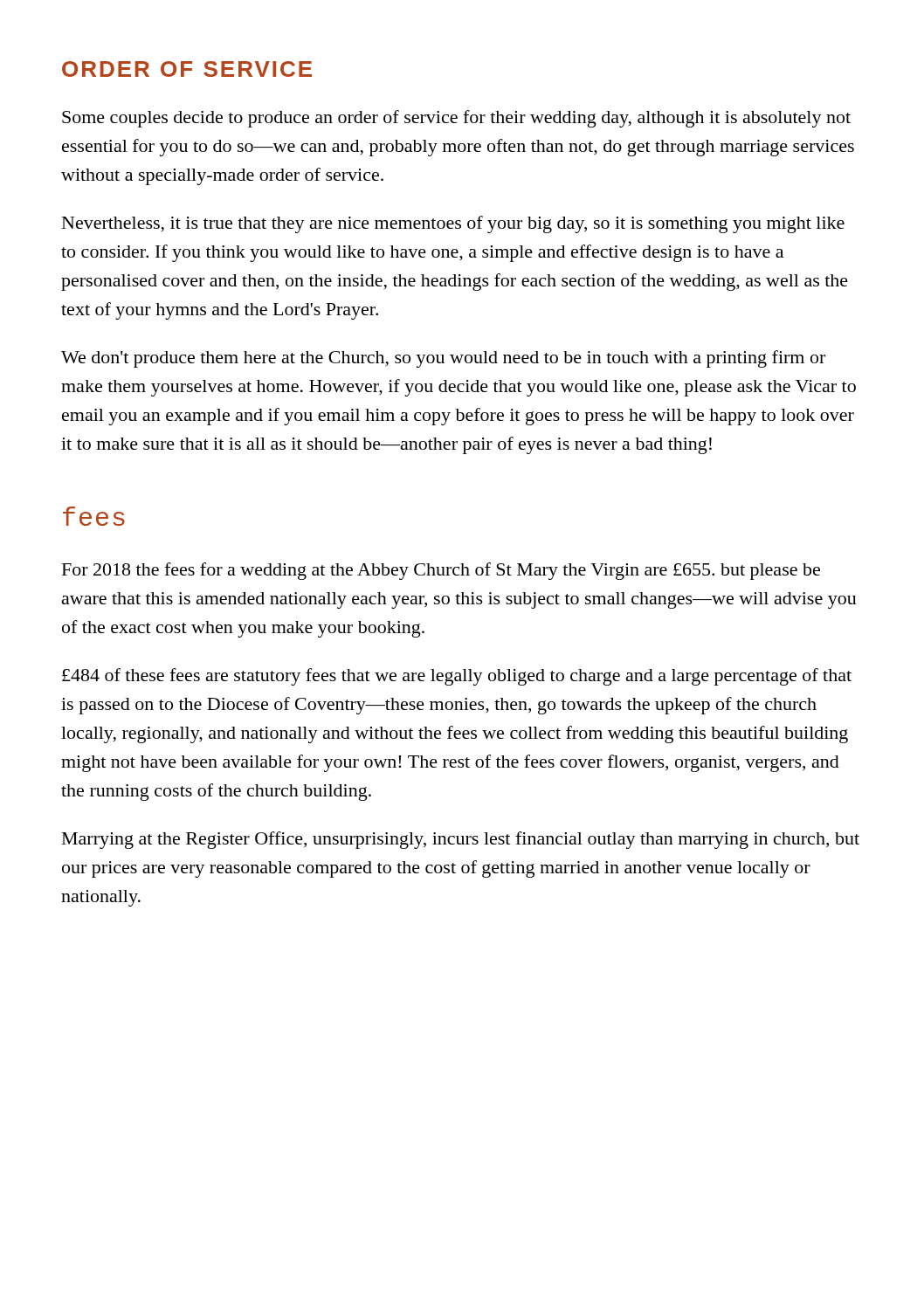Navigate to the text block starting "Some couples decide to produce an order"
The image size is (924, 1310).
click(458, 145)
